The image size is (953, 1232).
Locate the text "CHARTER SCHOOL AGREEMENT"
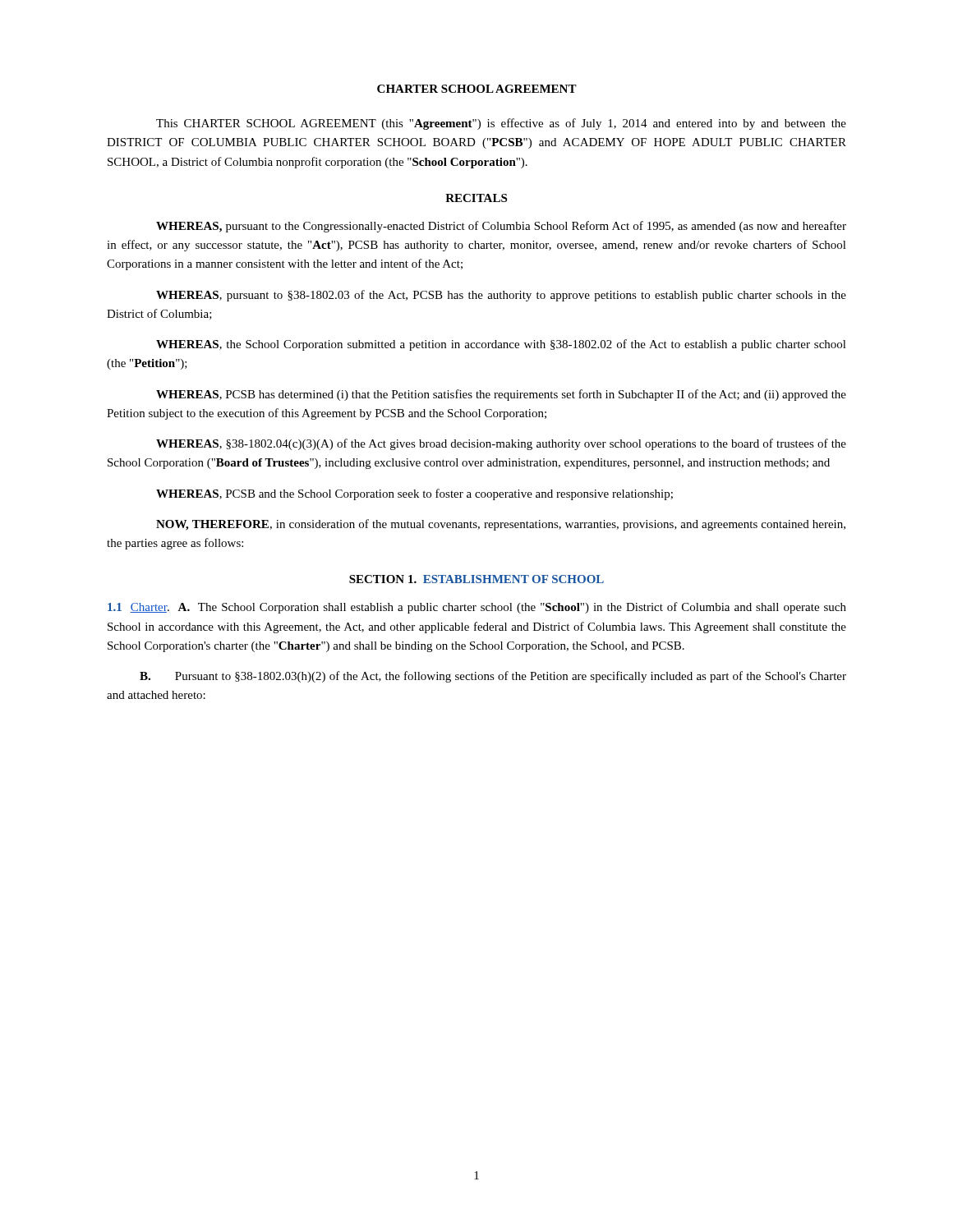[x=476, y=89]
